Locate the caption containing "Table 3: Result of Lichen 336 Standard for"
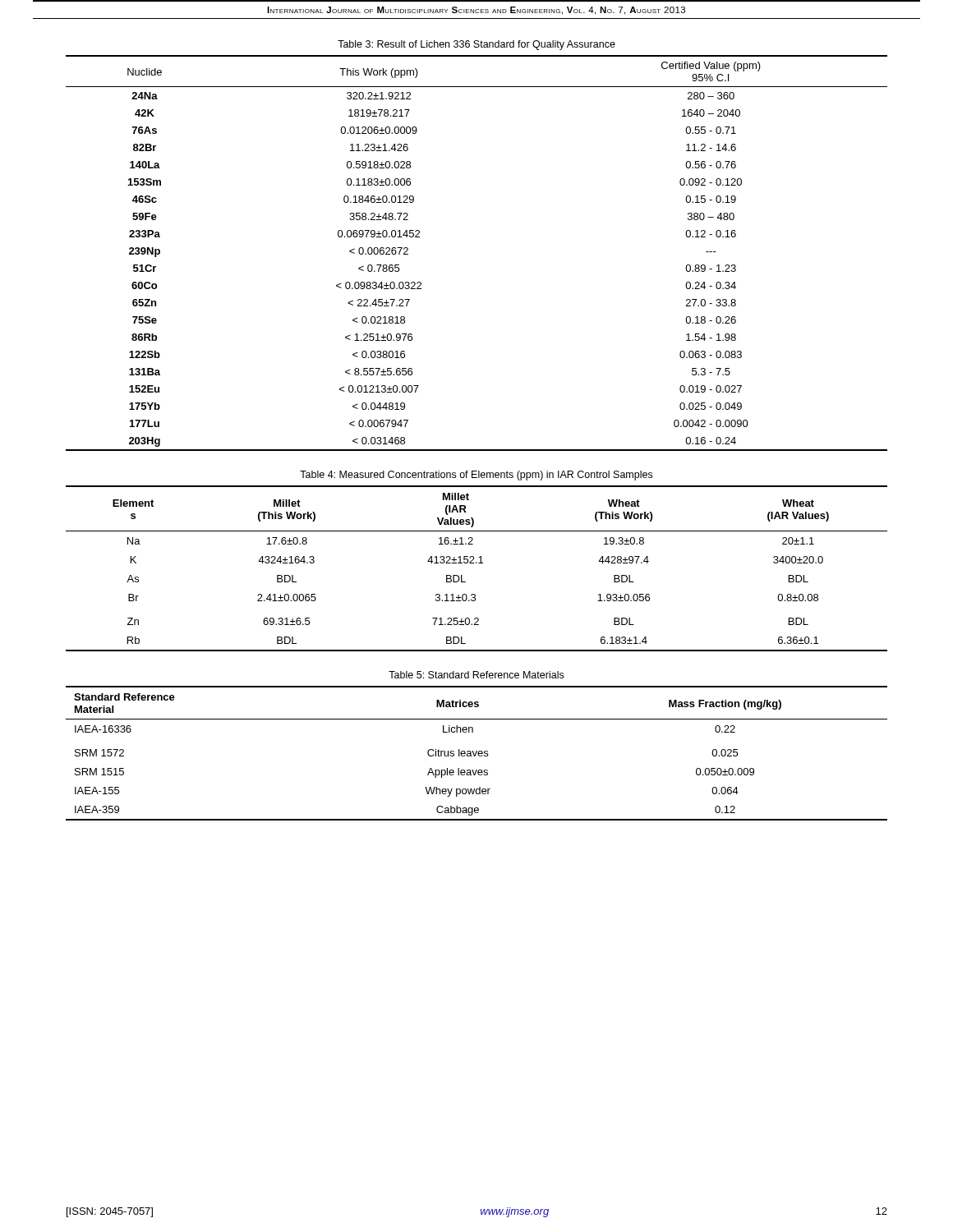The height and width of the screenshot is (1232, 953). [x=476, y=44]
